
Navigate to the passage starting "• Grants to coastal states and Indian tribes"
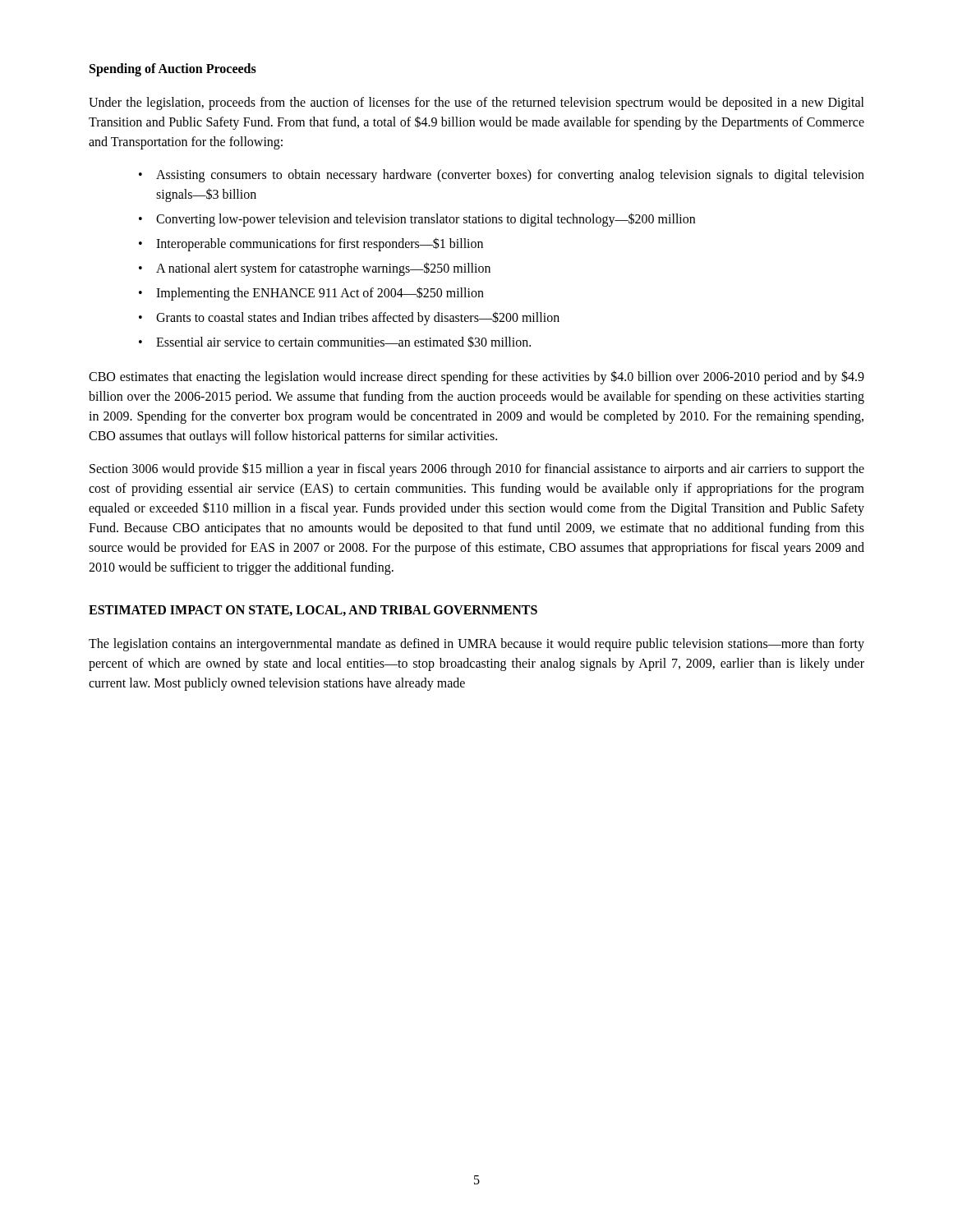501,318
